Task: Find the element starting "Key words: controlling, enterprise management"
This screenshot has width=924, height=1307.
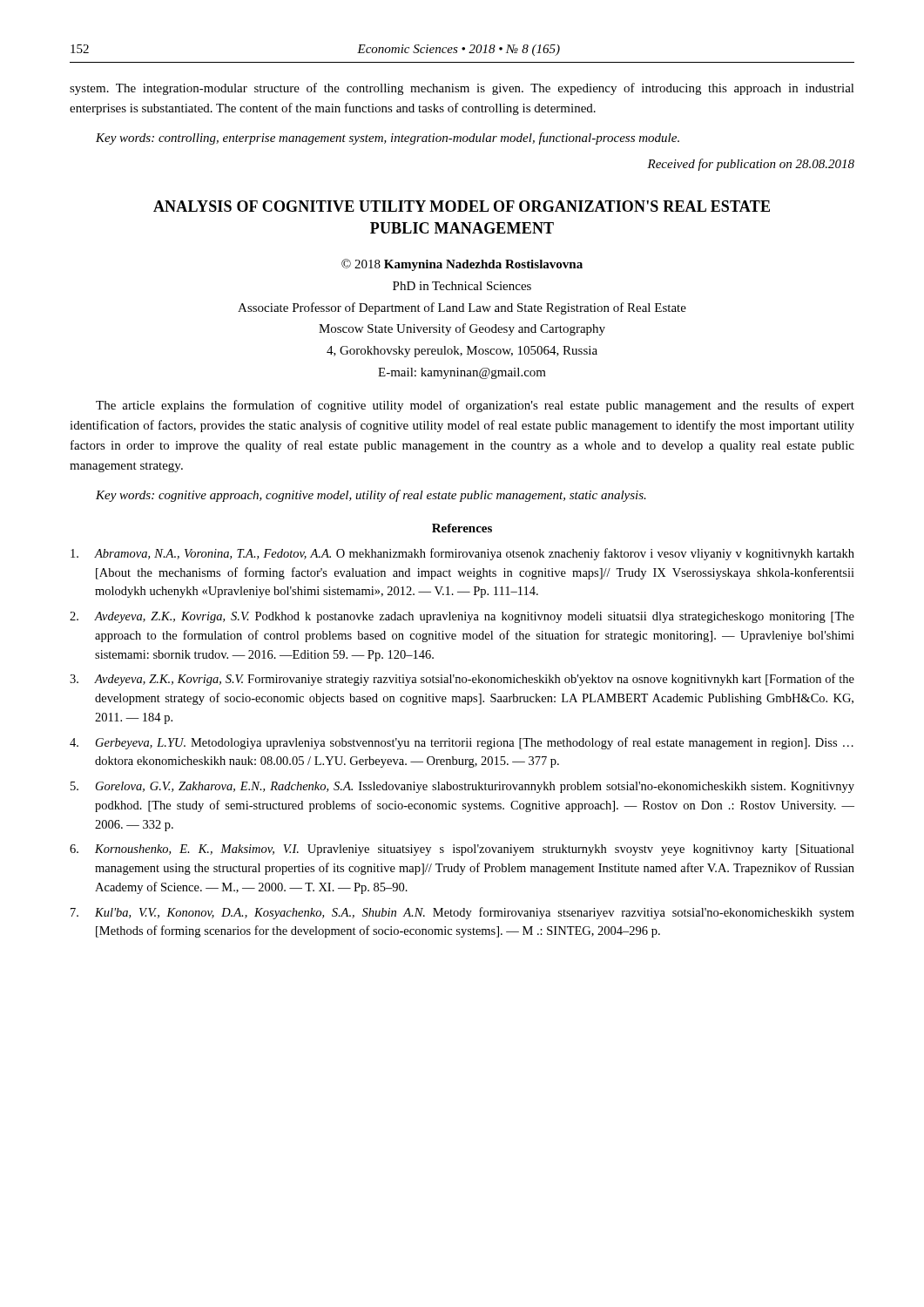Action: click(388, 137)
